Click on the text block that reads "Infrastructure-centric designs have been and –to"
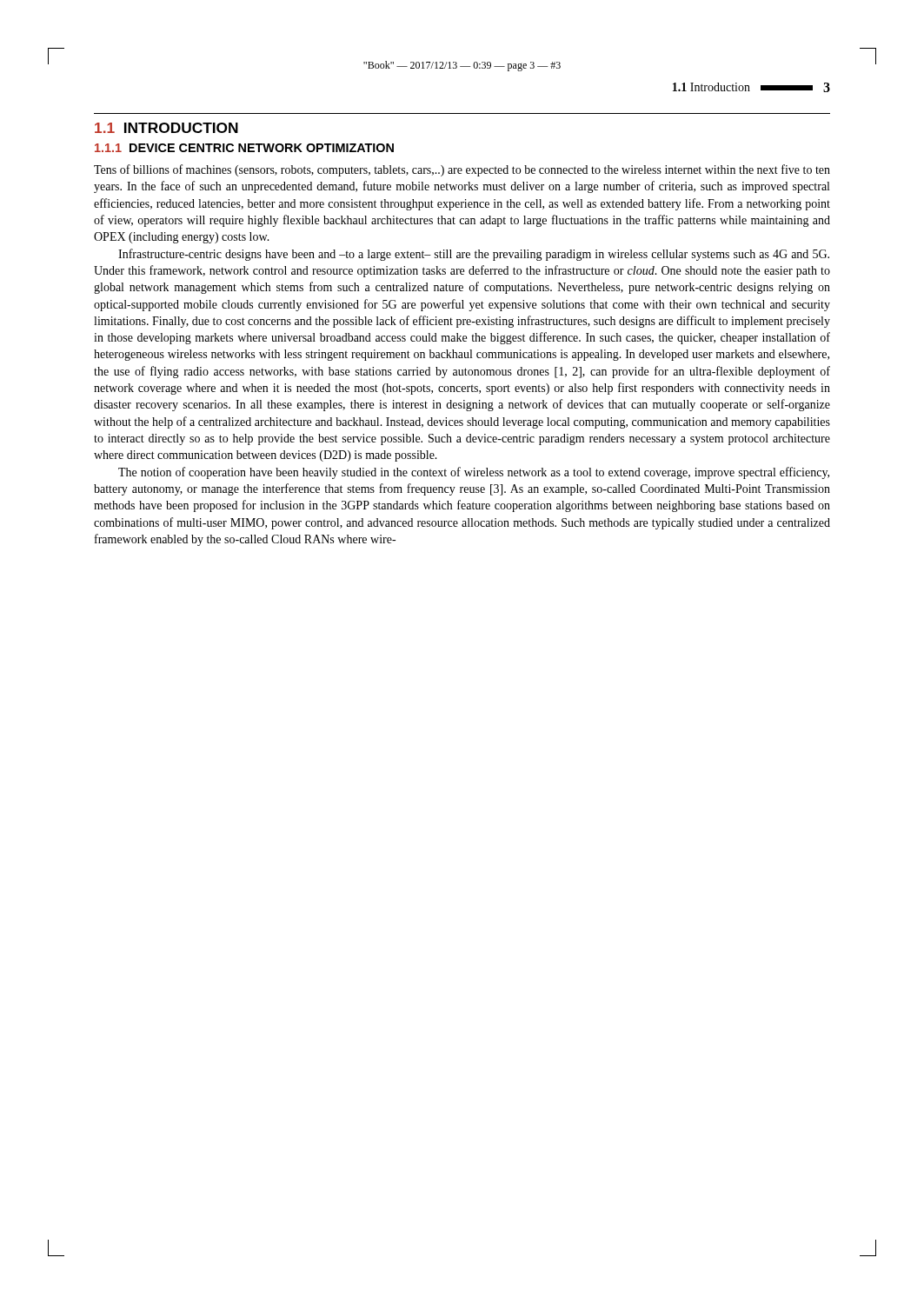This screenshot has height=1304, width=924. pos(462,355)
